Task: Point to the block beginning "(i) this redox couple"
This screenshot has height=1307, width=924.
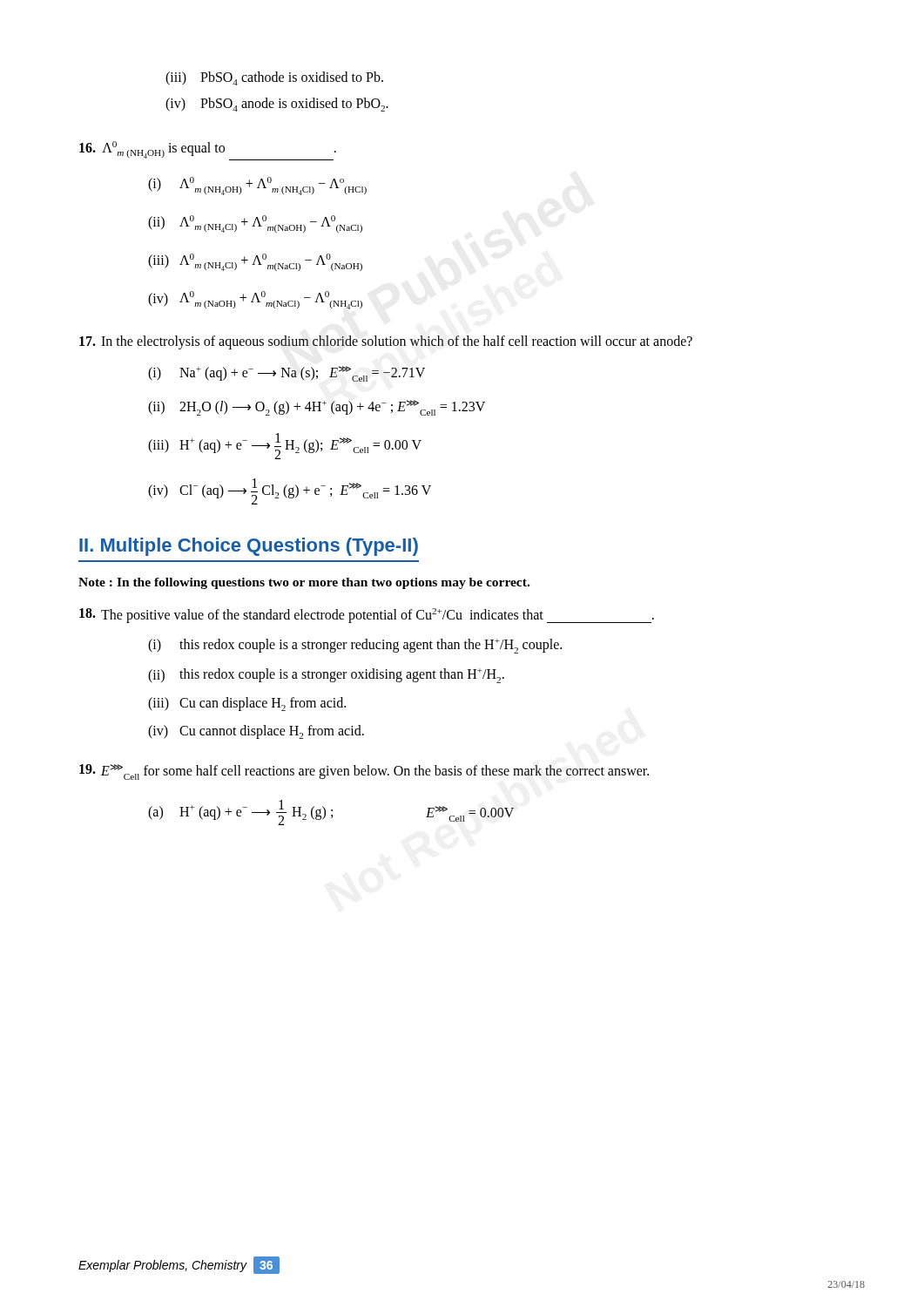Action: coord(355,645)
